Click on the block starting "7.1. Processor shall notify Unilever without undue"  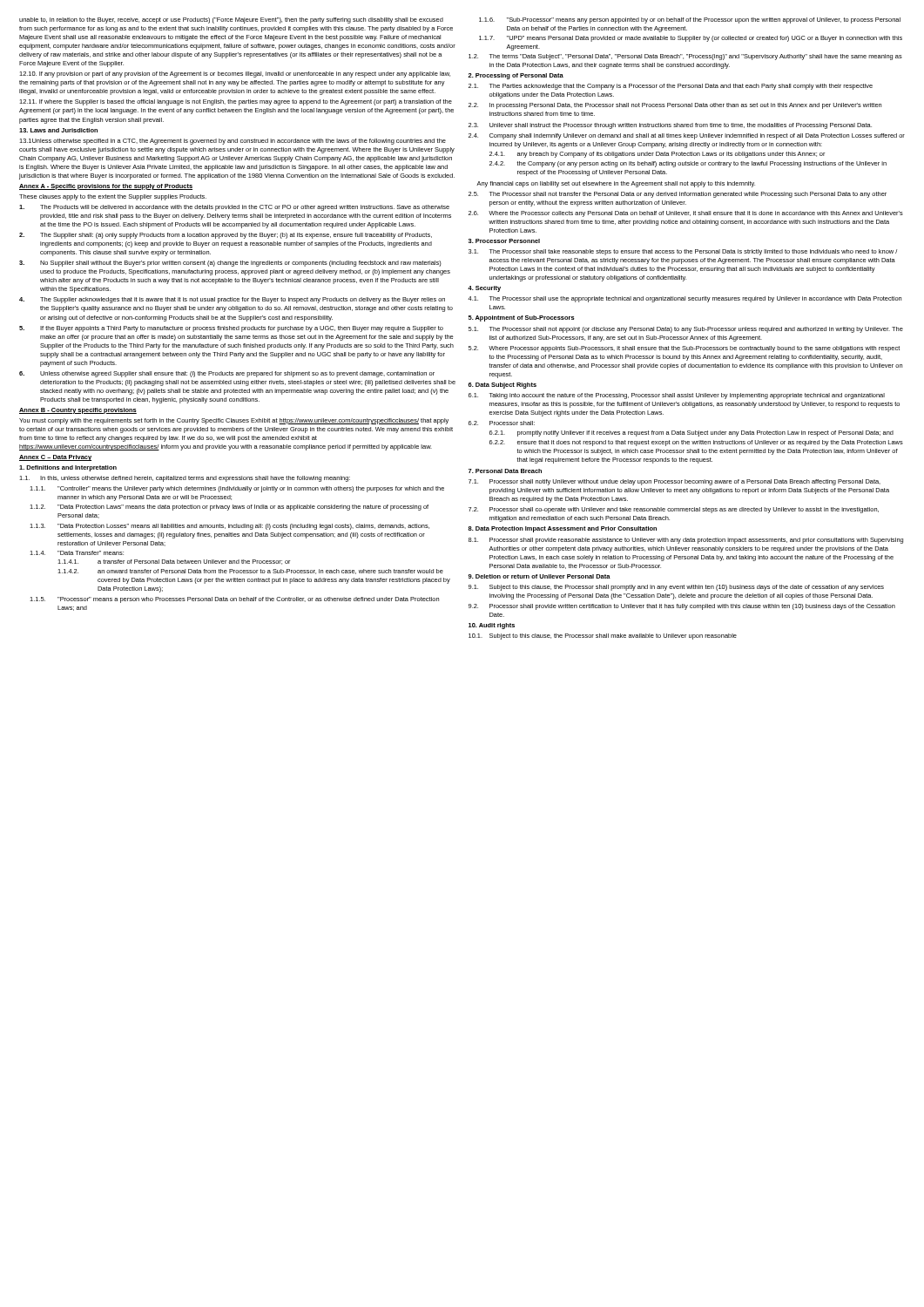(686, 491)
